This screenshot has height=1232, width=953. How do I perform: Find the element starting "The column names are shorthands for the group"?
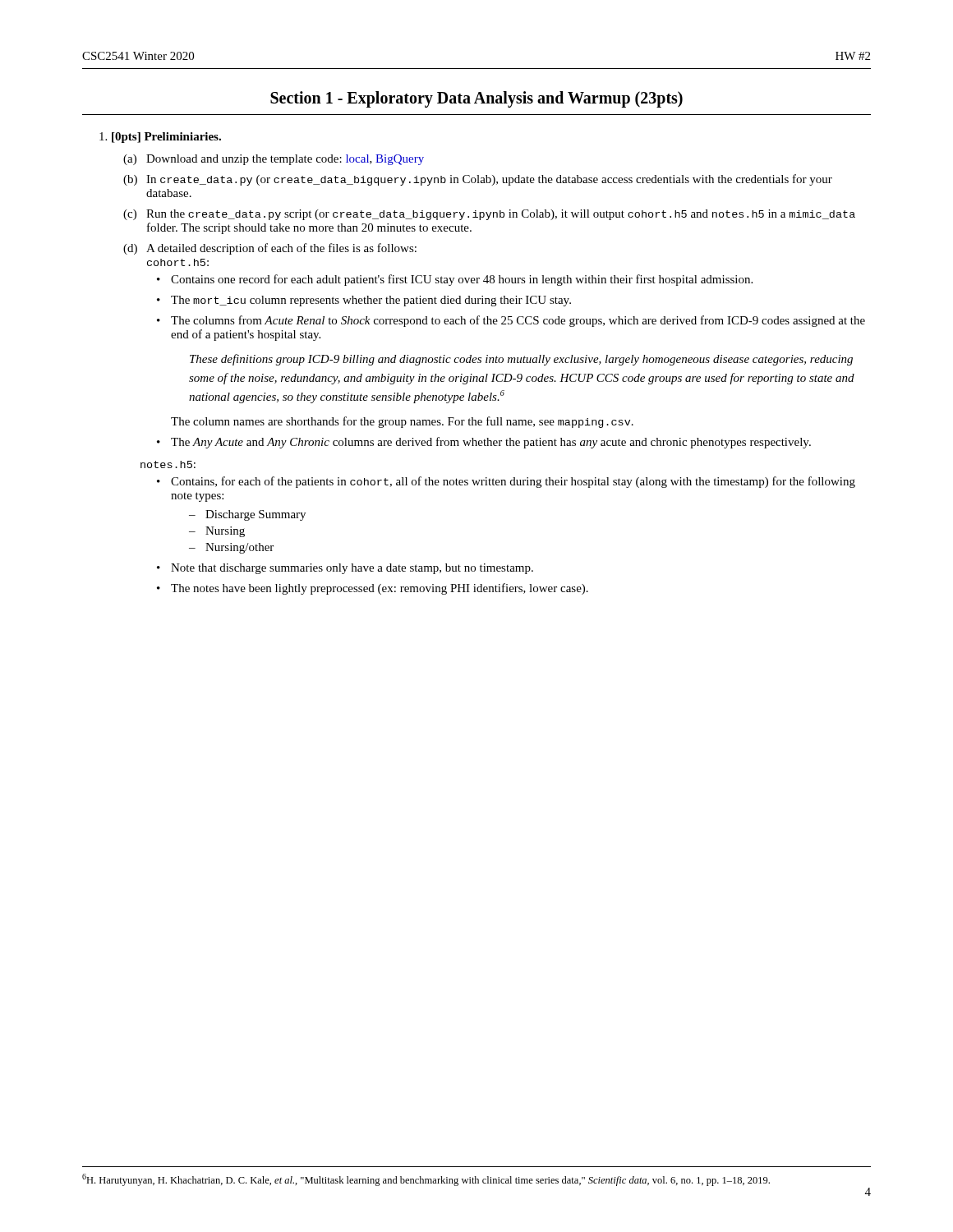click(402, 421)
